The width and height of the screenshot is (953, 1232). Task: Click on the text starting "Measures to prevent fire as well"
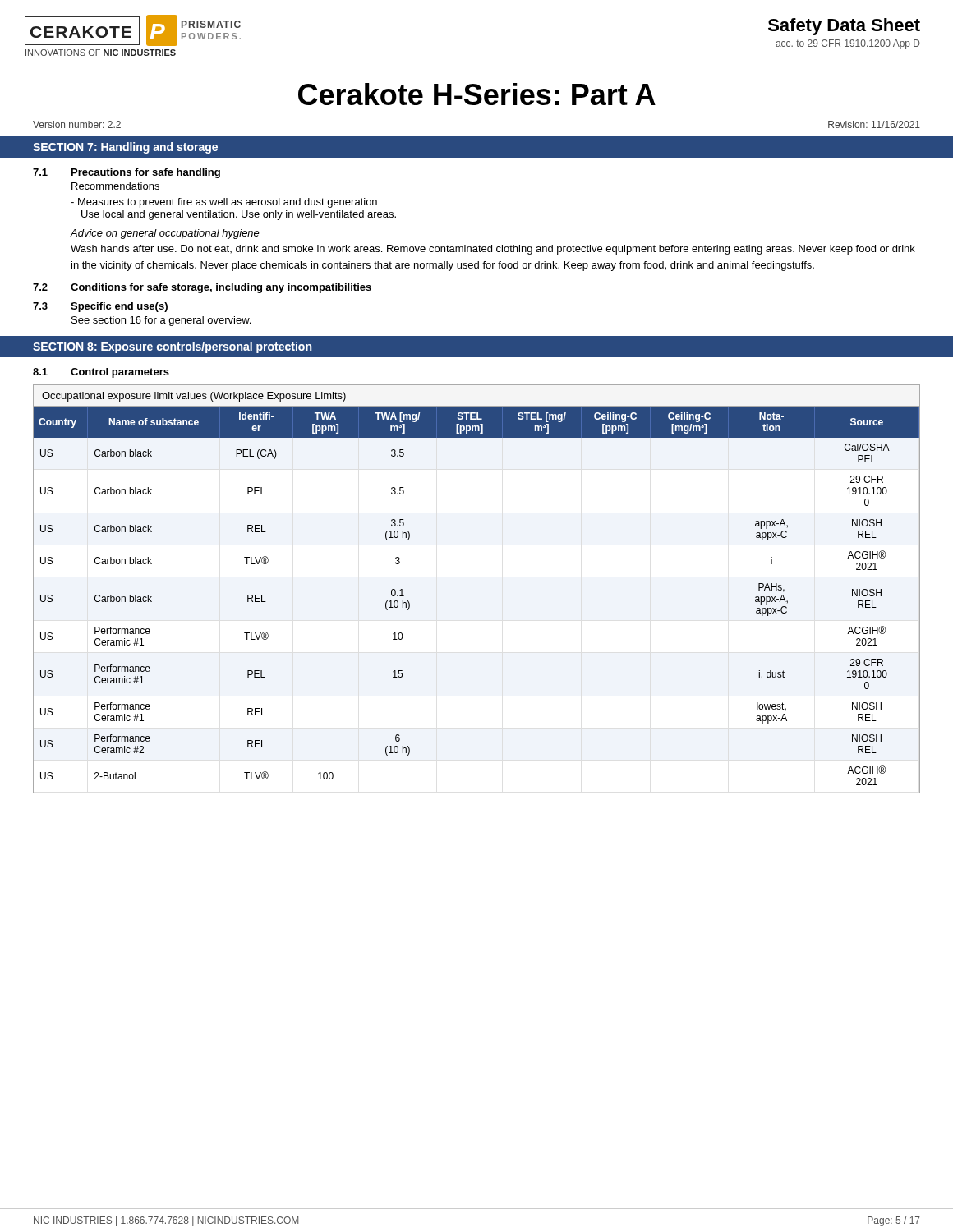tap(234, 208)
